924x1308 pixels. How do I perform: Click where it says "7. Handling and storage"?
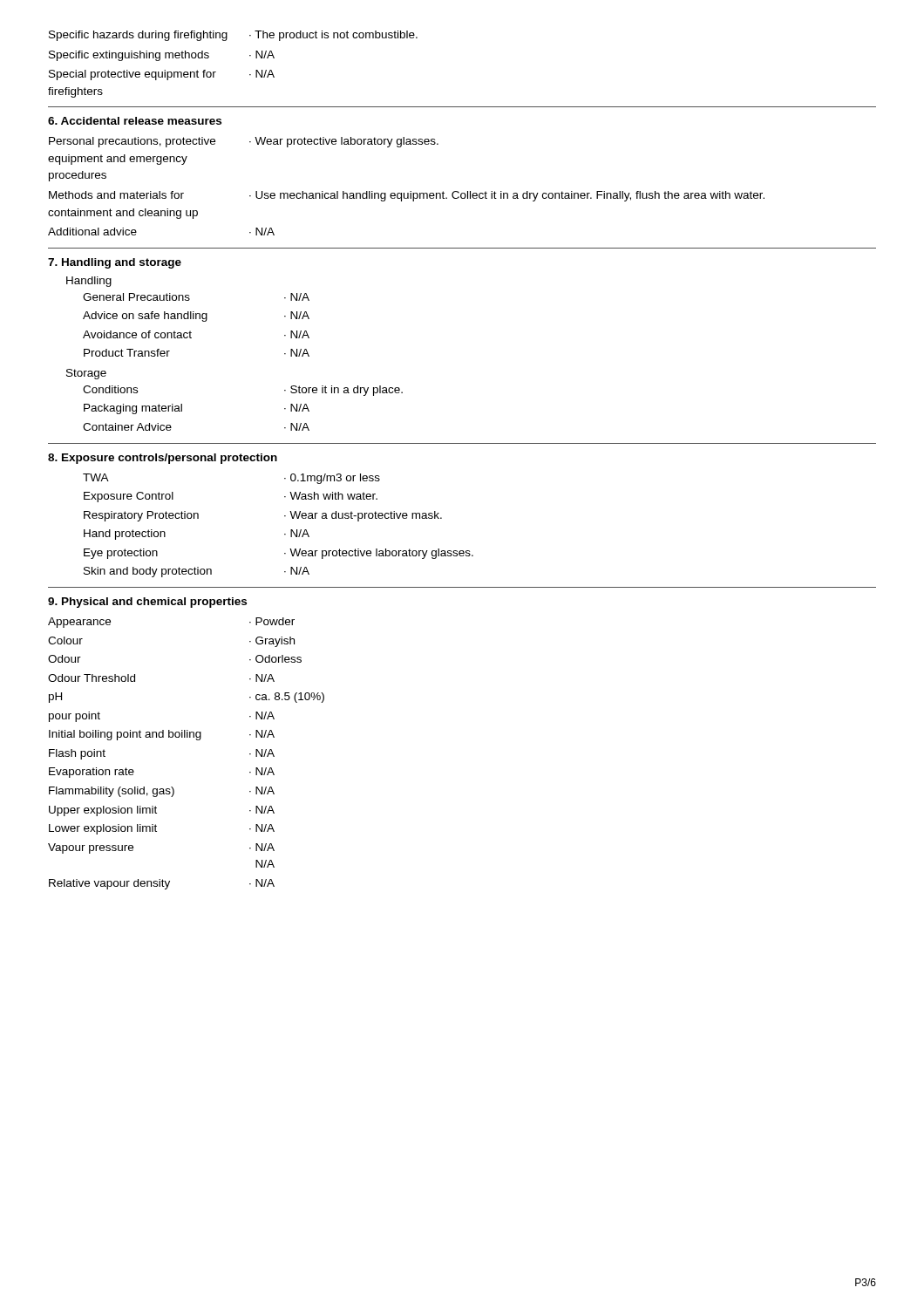coord(115,262)
